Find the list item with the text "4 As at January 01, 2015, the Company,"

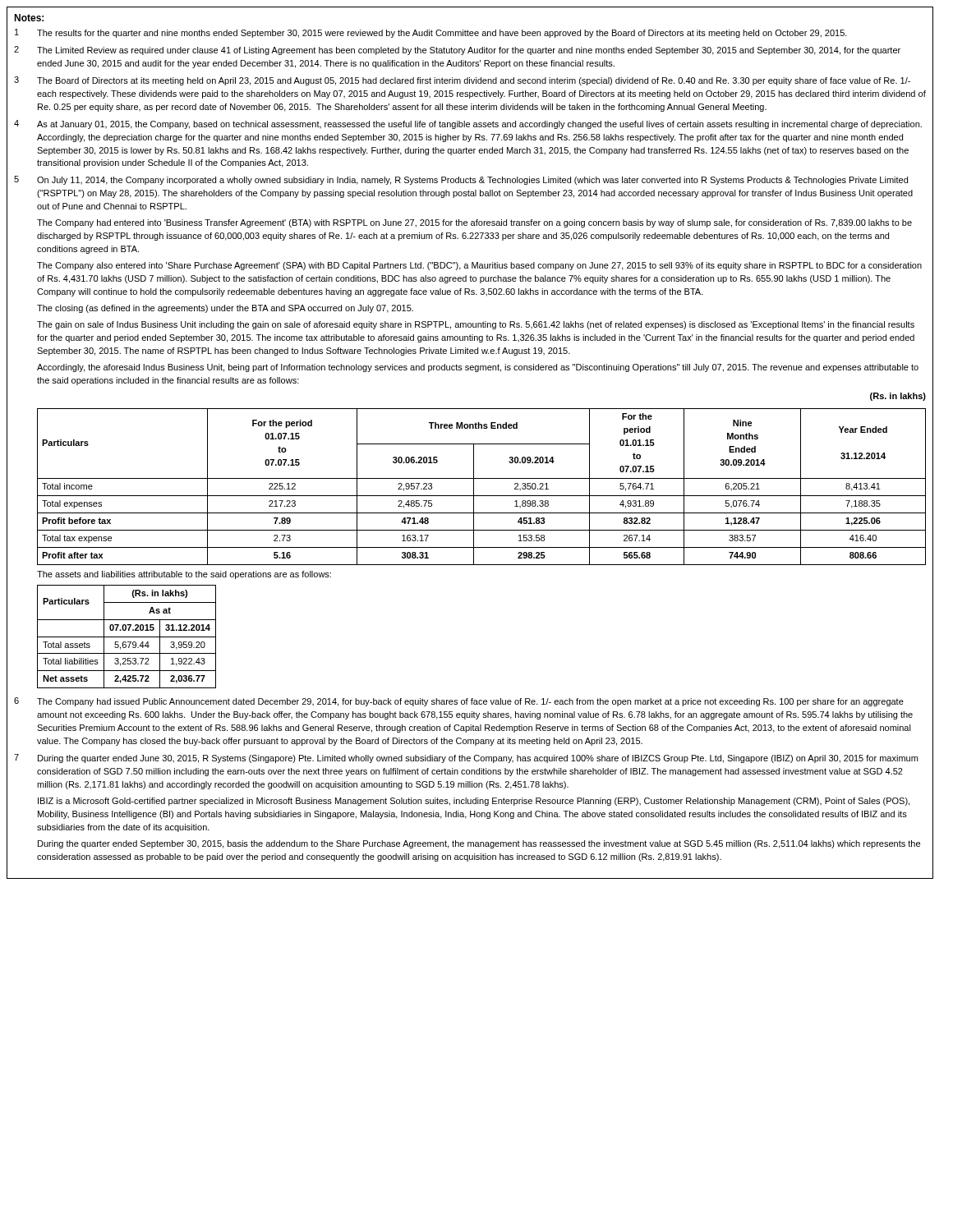[470, 144]
